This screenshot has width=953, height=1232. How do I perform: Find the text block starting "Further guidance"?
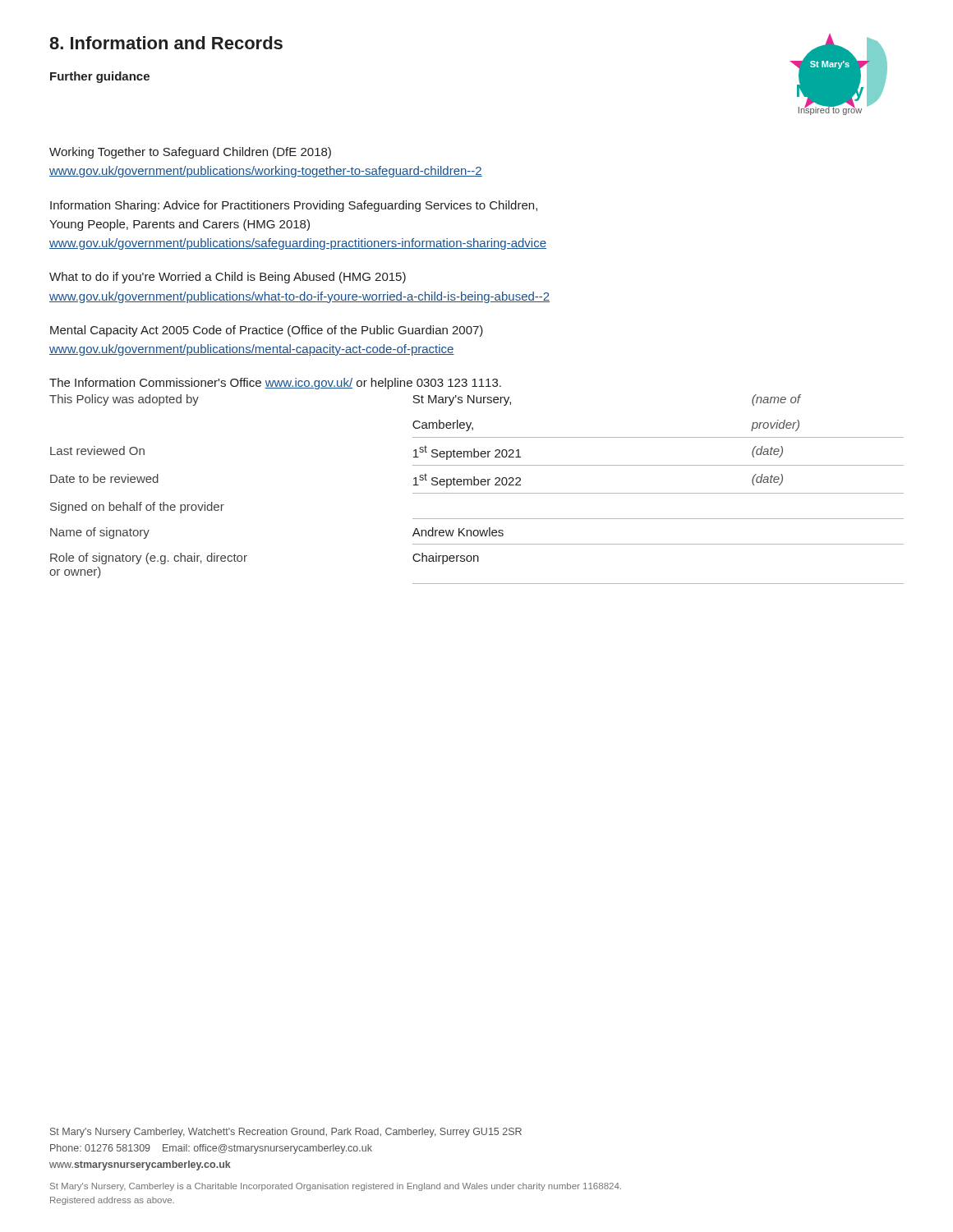point(100,77)
